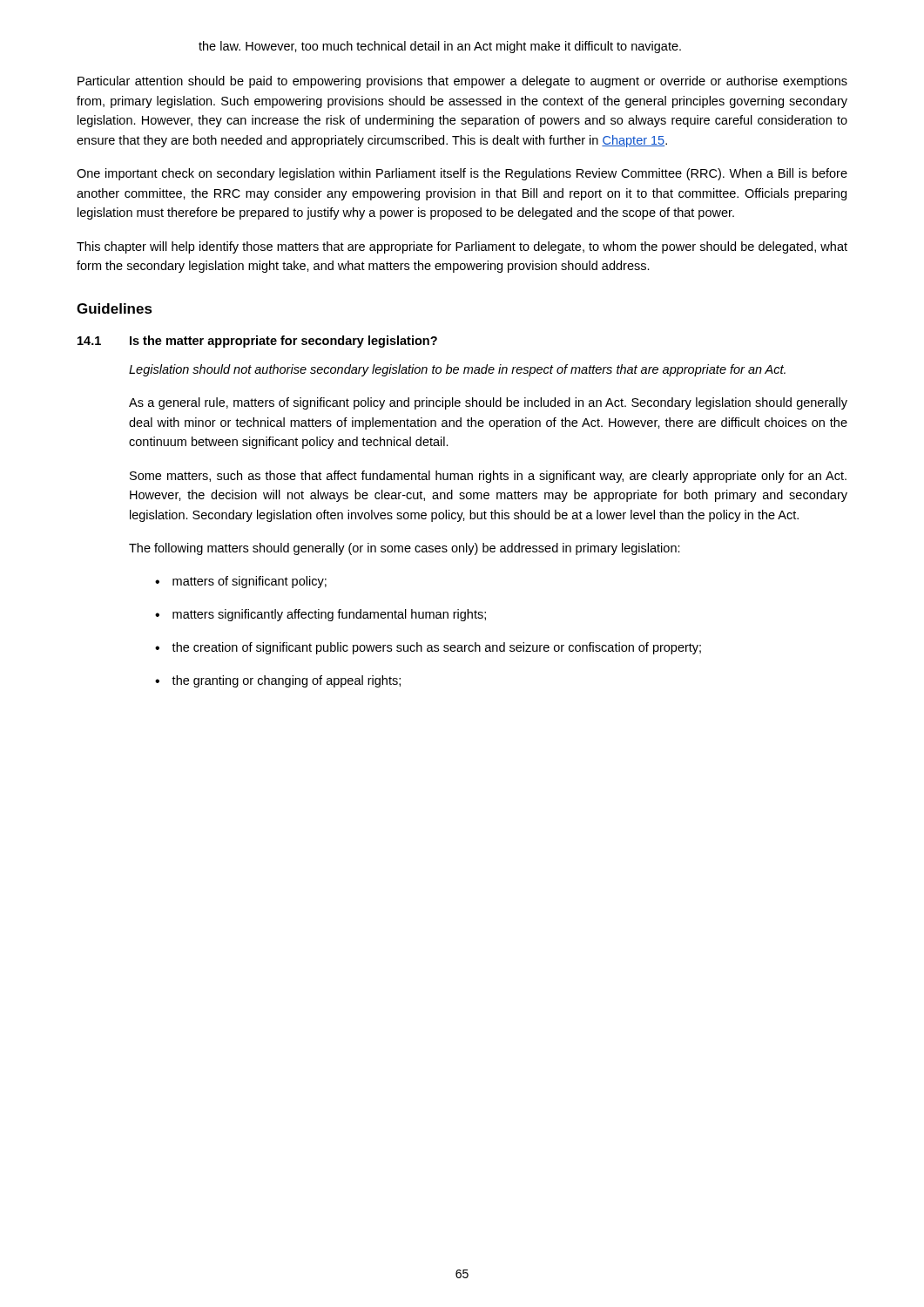Find the block on this page that starts "One important check on secondary"
The width and height of the screenshot is (924, 1307).
coord(462,193)
